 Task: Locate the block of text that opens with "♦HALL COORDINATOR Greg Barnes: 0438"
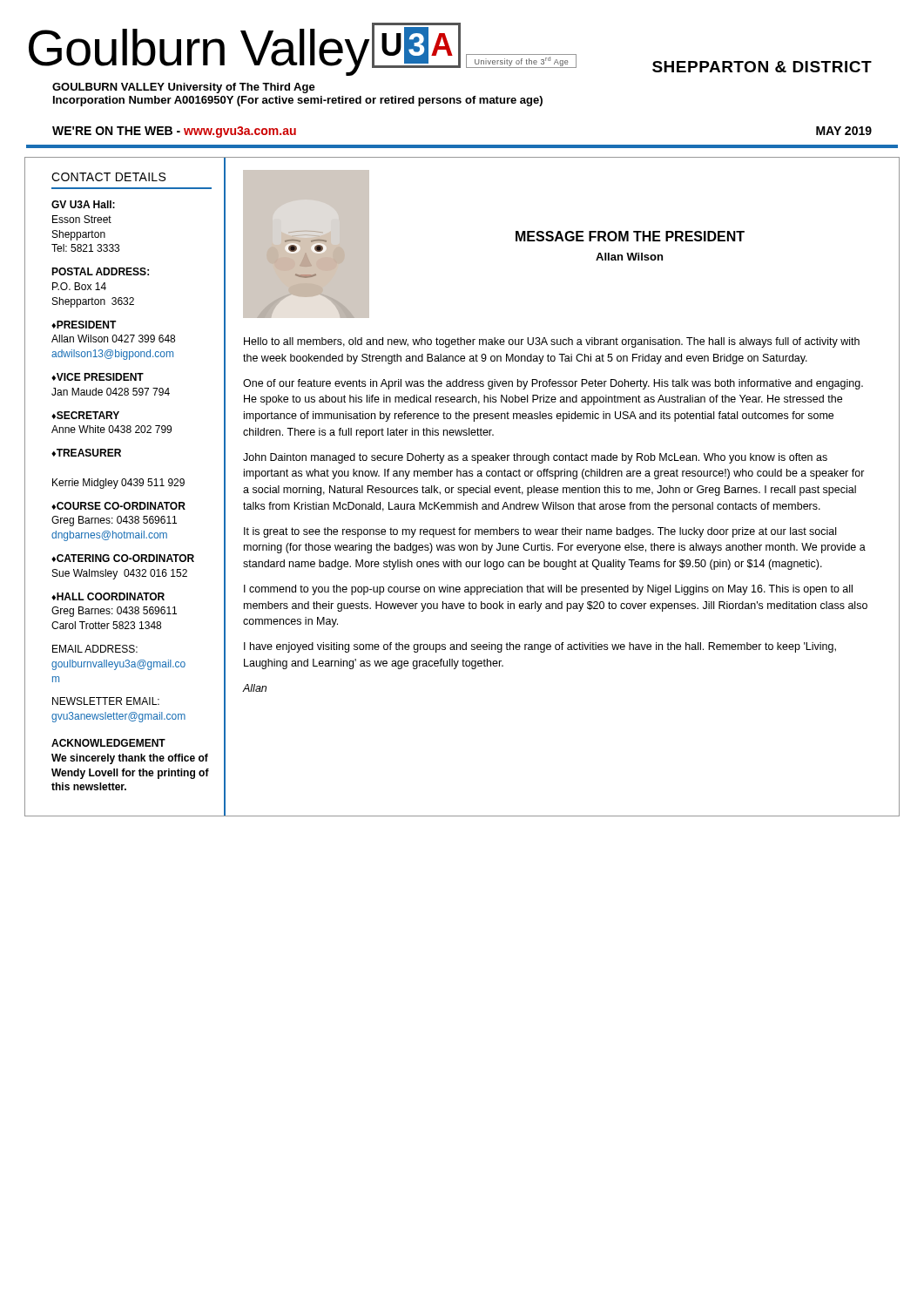pyautogui.click(x=114, y=611)
